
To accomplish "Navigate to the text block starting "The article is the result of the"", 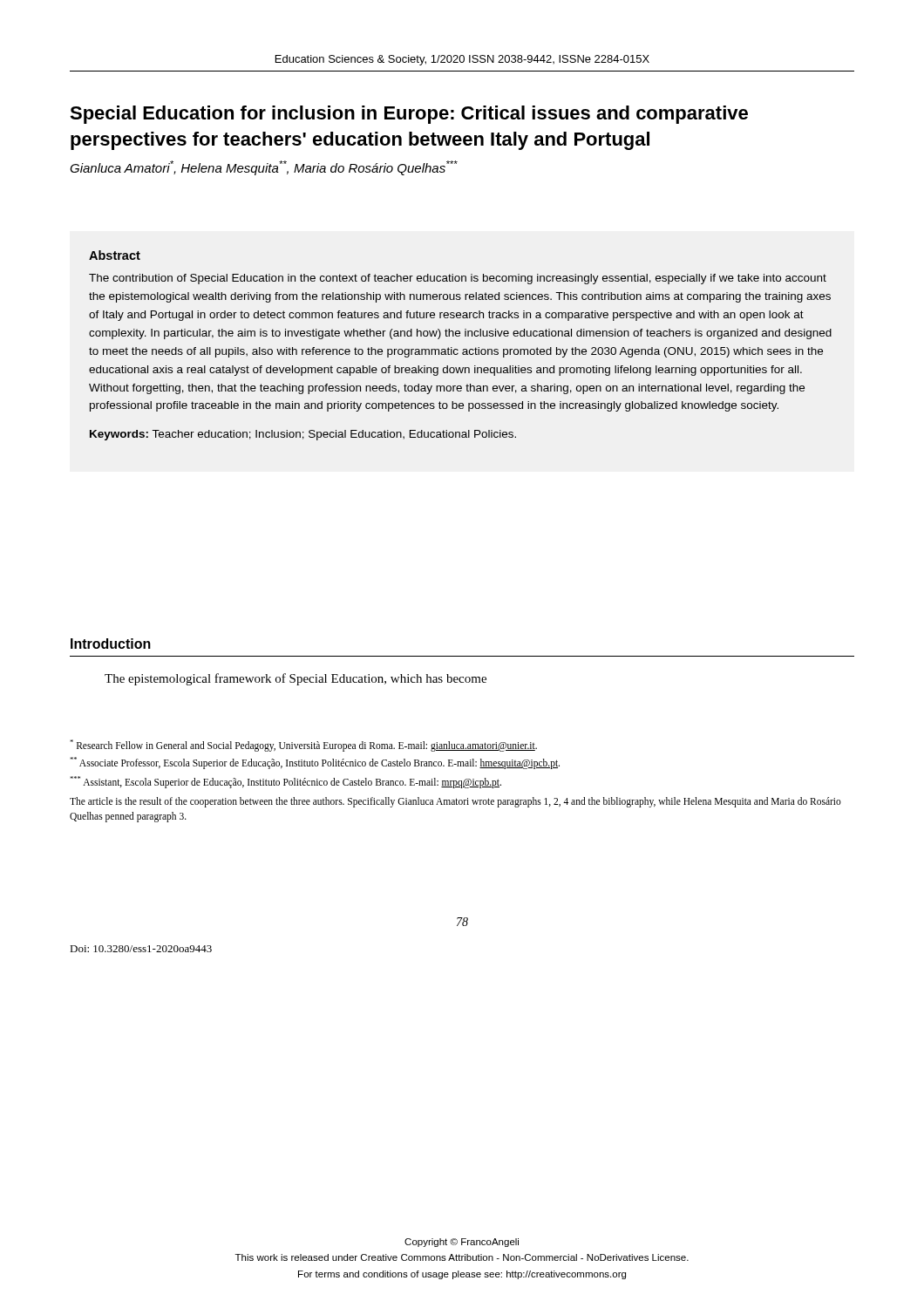I will [462, 810].
